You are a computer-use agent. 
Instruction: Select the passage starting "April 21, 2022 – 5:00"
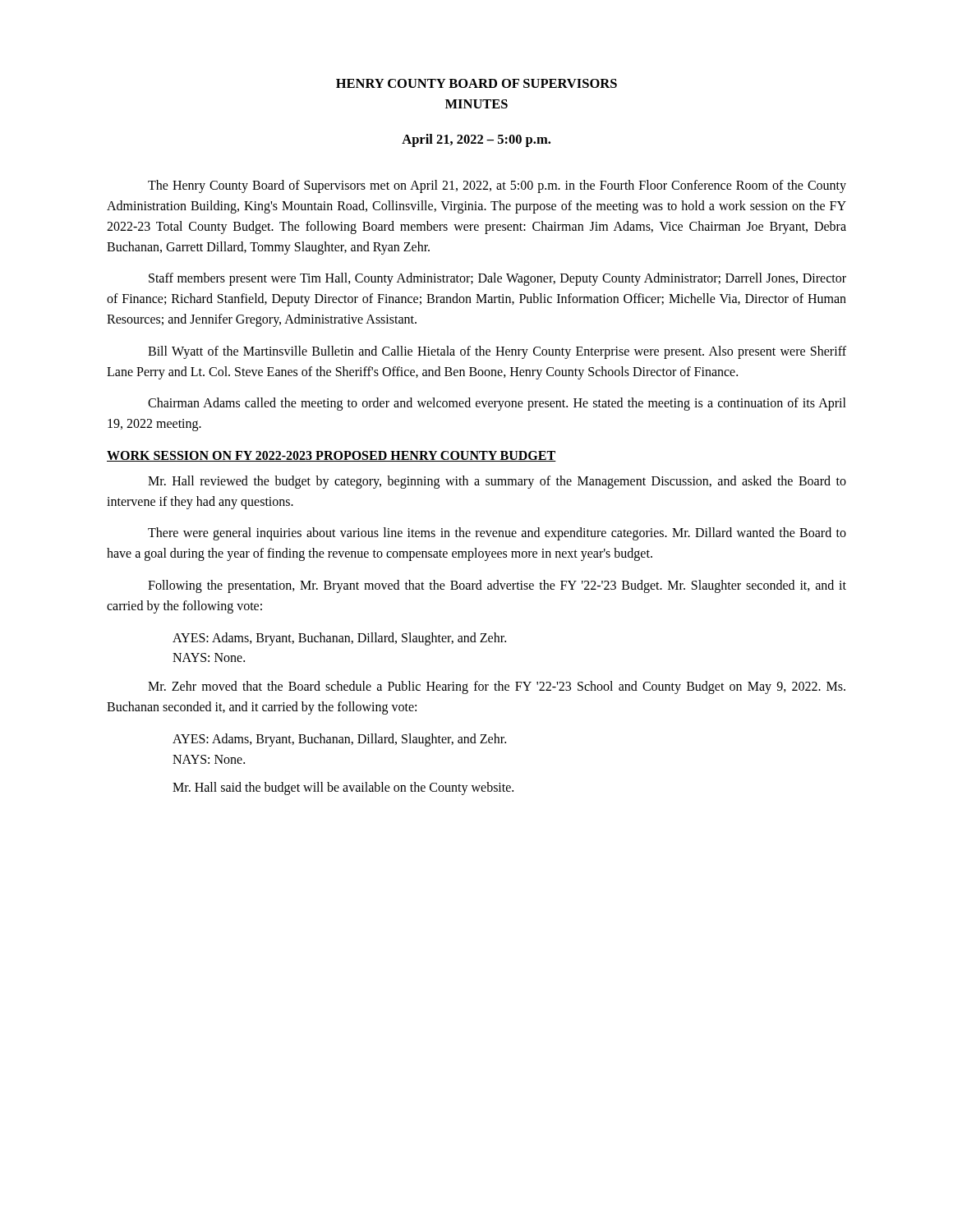pos(476,140)
